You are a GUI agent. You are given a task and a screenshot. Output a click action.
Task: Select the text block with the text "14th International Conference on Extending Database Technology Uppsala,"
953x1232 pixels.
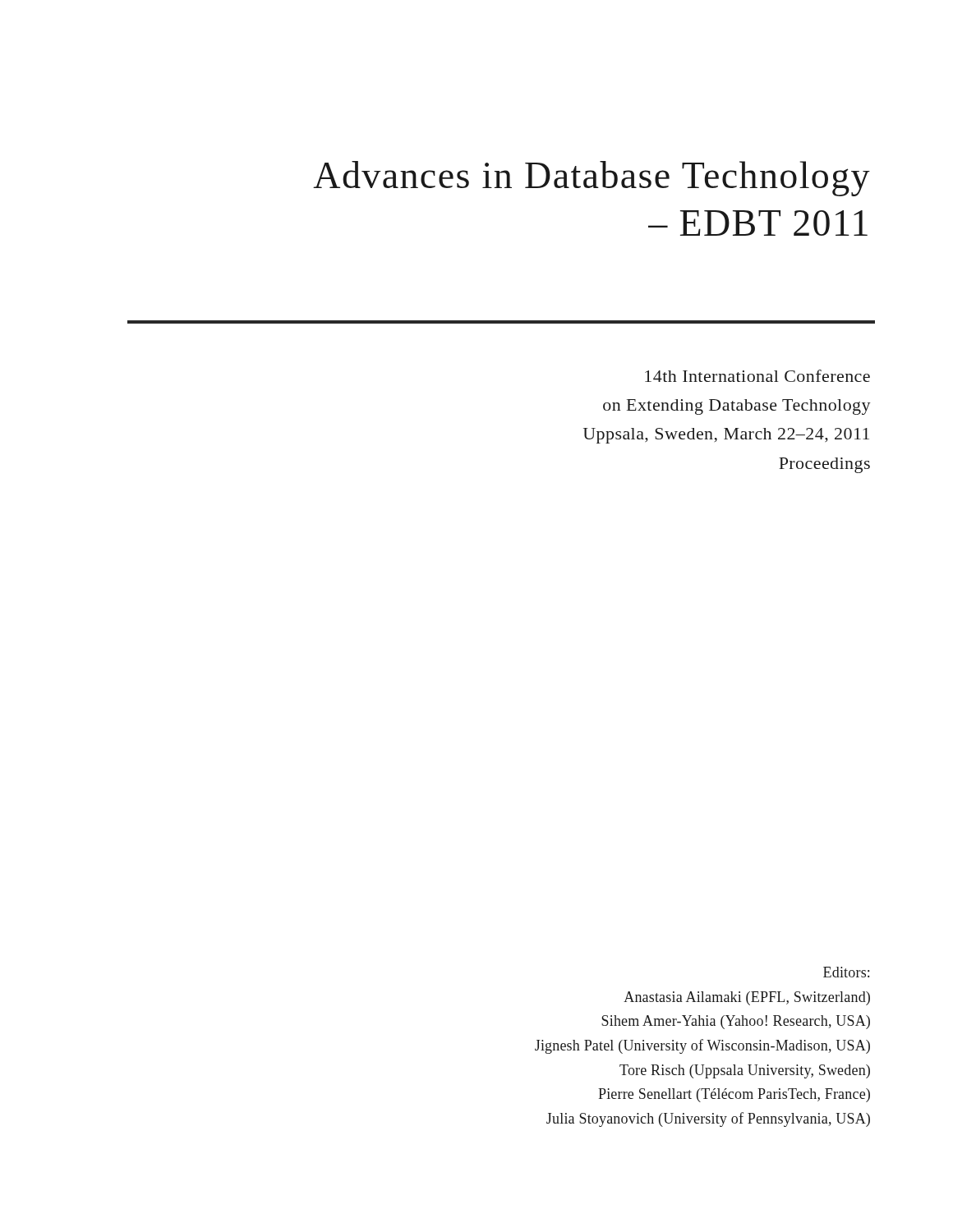point(600,419)
